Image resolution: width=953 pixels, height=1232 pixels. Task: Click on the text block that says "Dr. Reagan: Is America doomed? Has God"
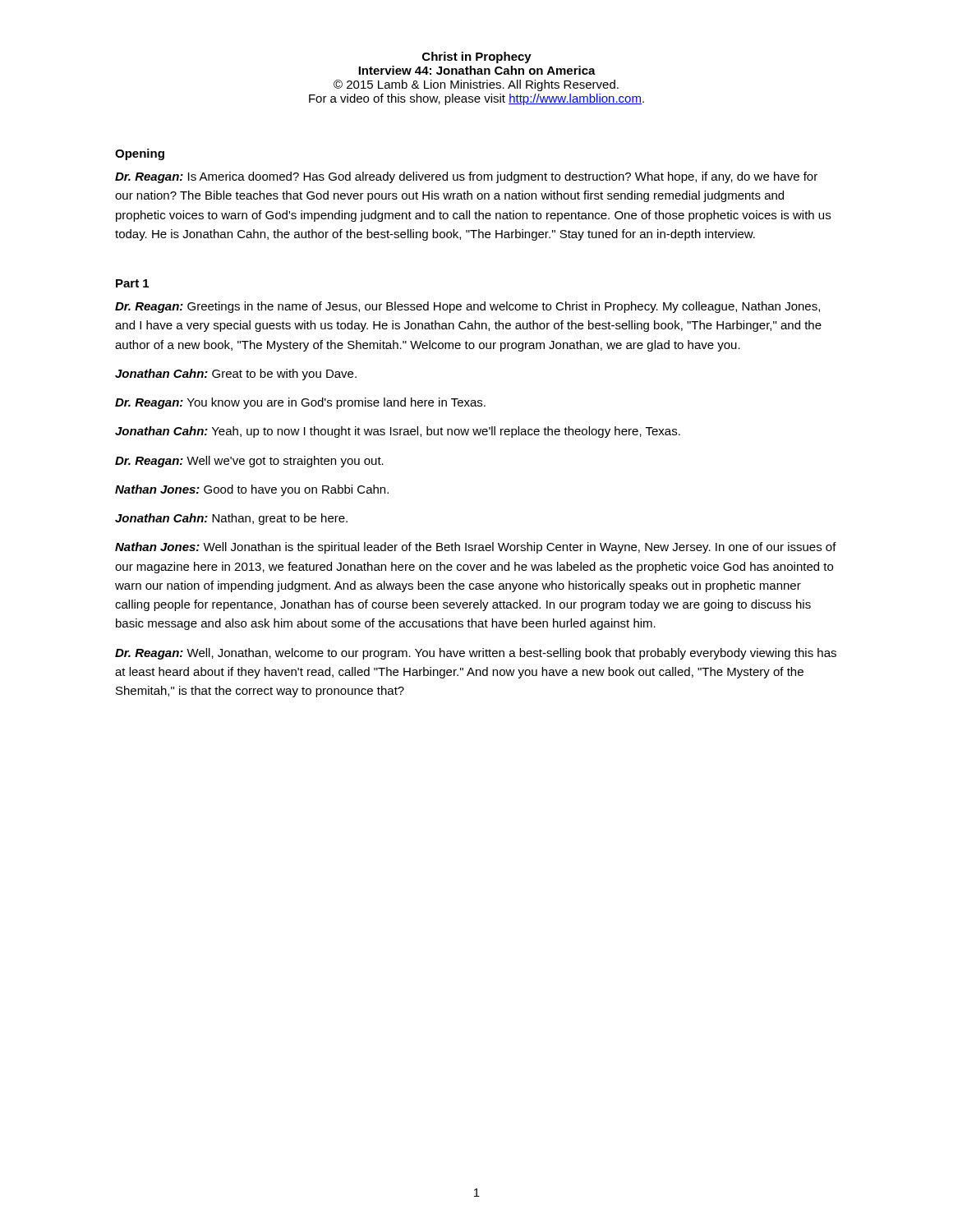(473, 205)
